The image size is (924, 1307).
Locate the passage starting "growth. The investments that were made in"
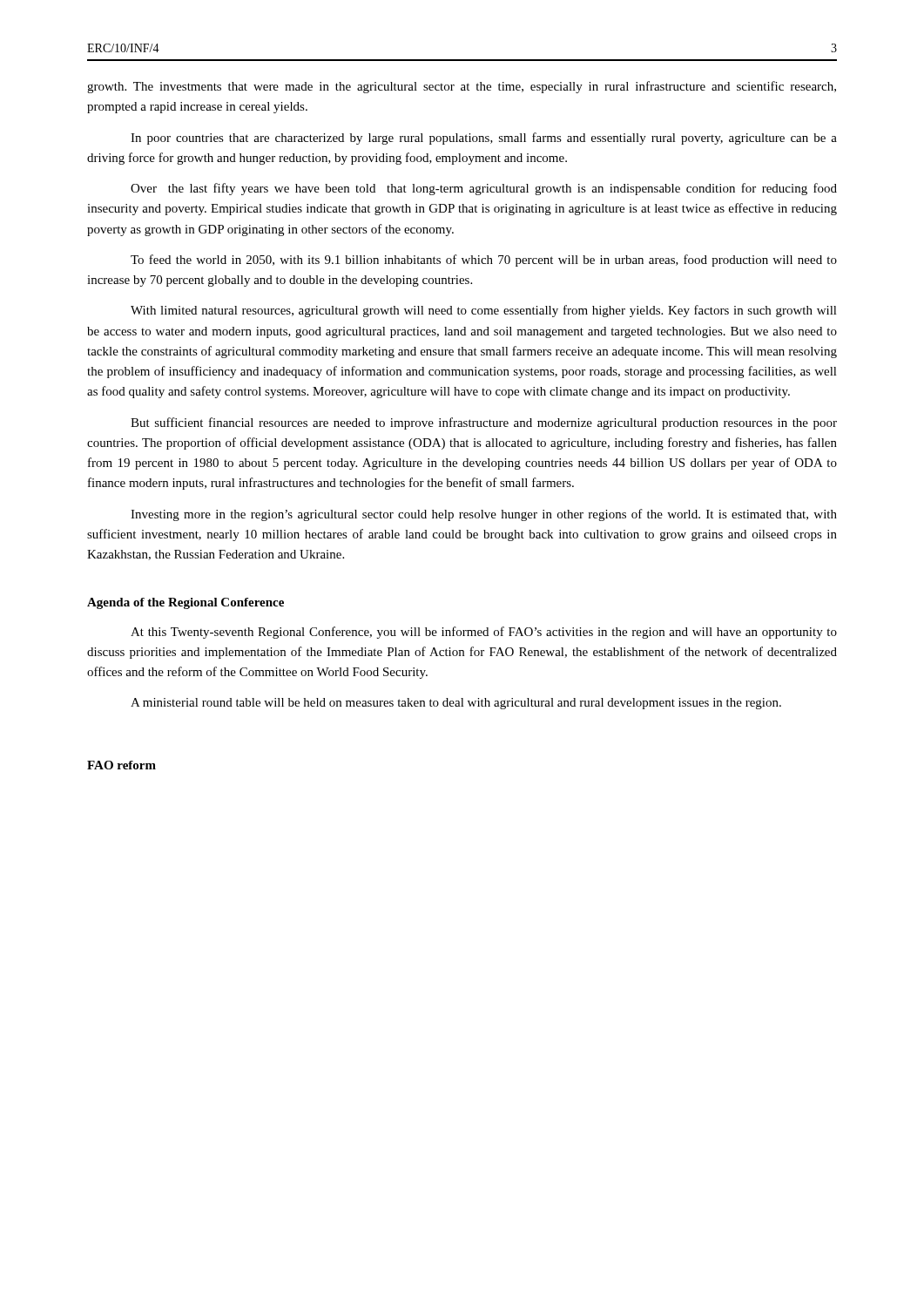tap(462, 97)
